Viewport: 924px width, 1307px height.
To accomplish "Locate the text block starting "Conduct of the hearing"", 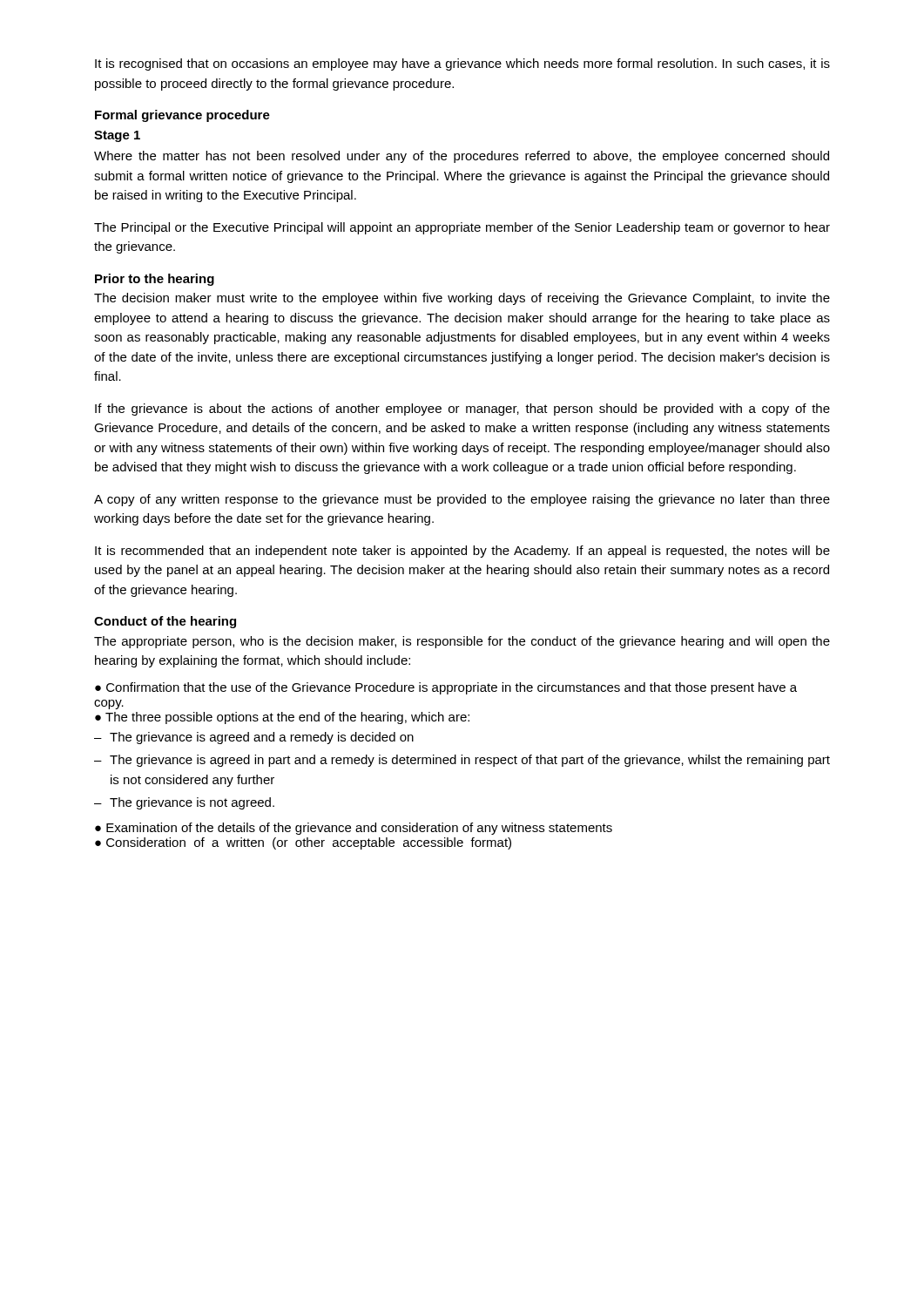I will (165, 622).
